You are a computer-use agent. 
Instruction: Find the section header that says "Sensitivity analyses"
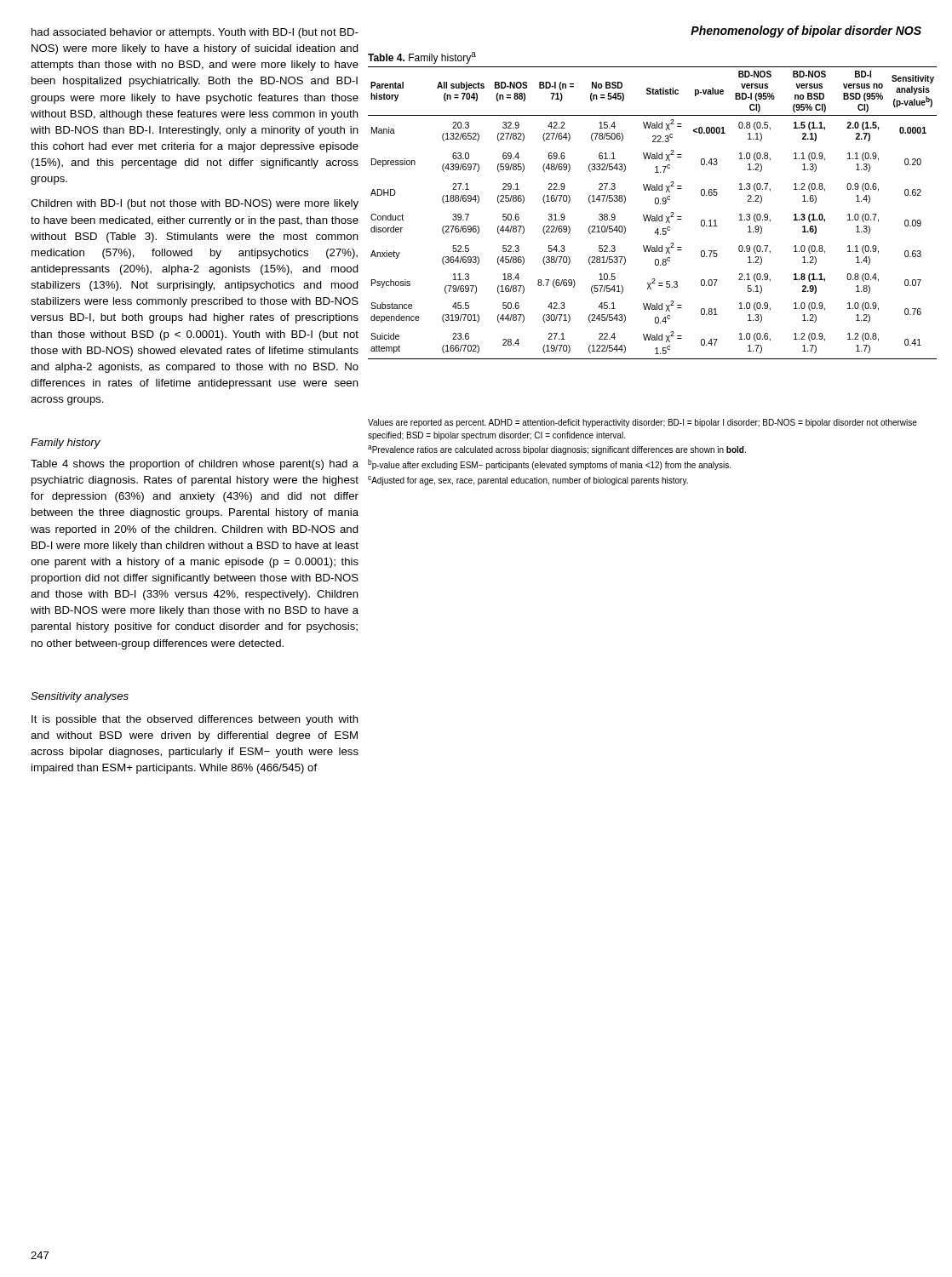point(80,696)
